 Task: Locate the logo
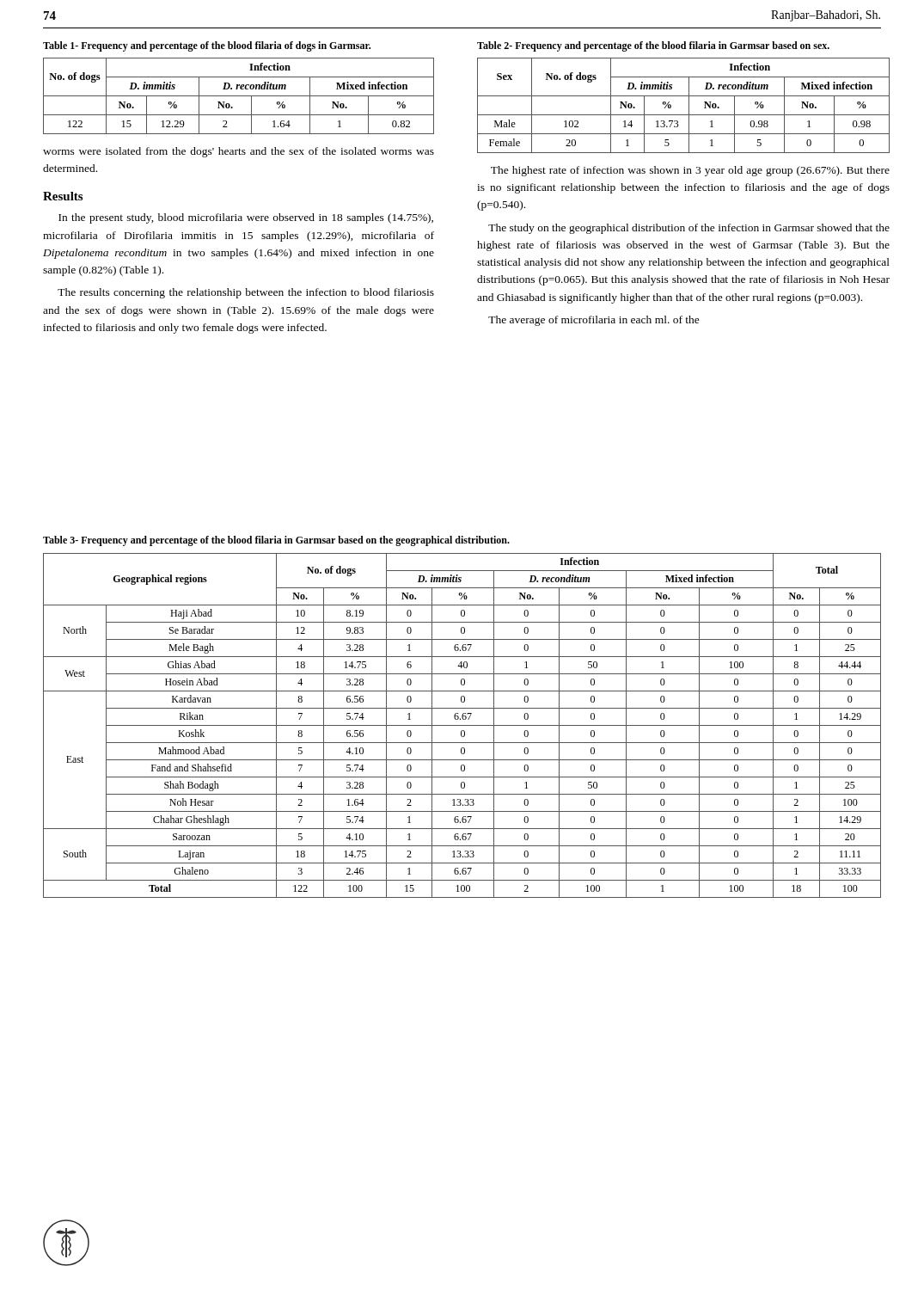[x=66, y=1243]
